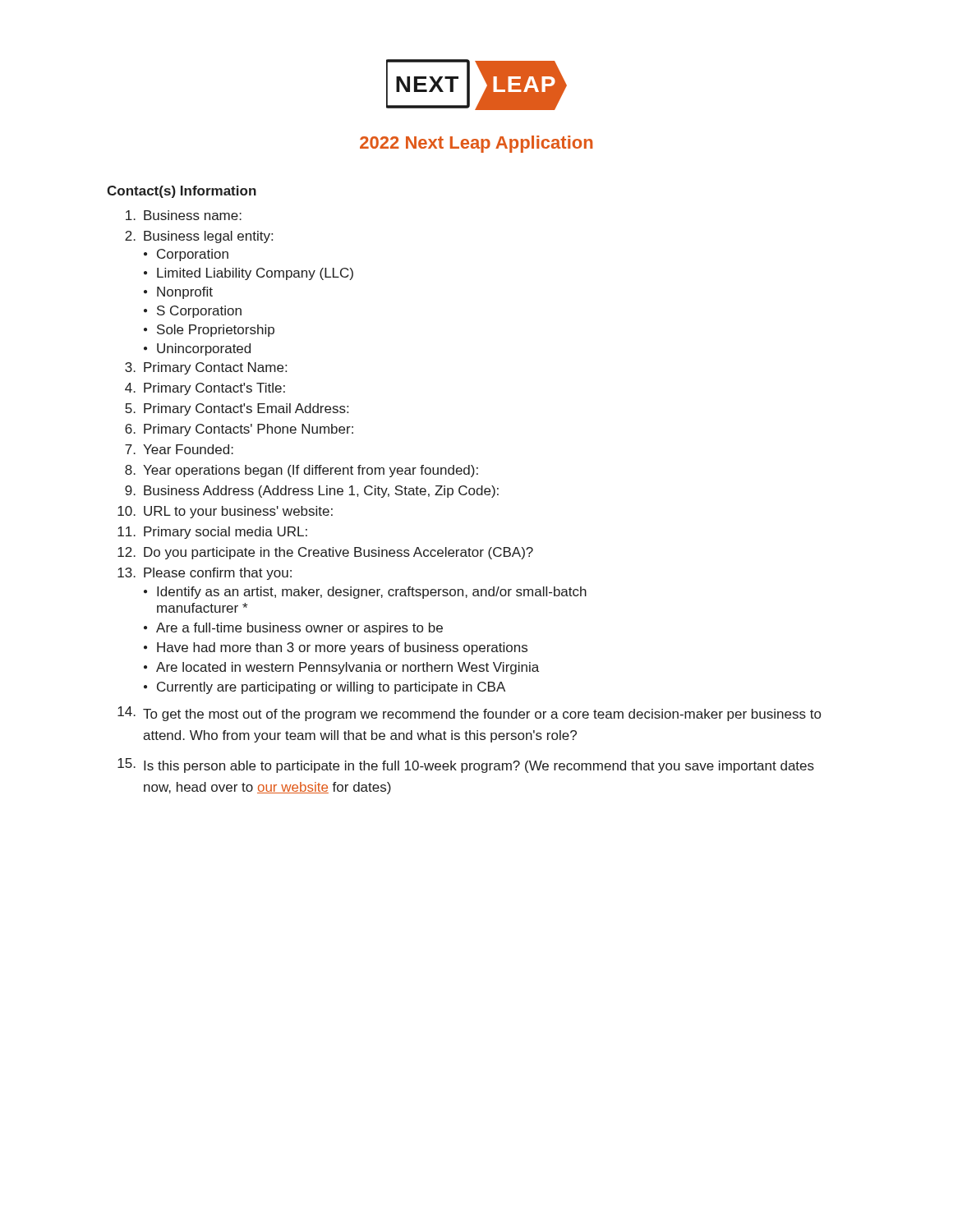This screenshot has height=1232, width=953.
Task: Click the passage that begins "13. Please confirm"
Action: (205, 574)
